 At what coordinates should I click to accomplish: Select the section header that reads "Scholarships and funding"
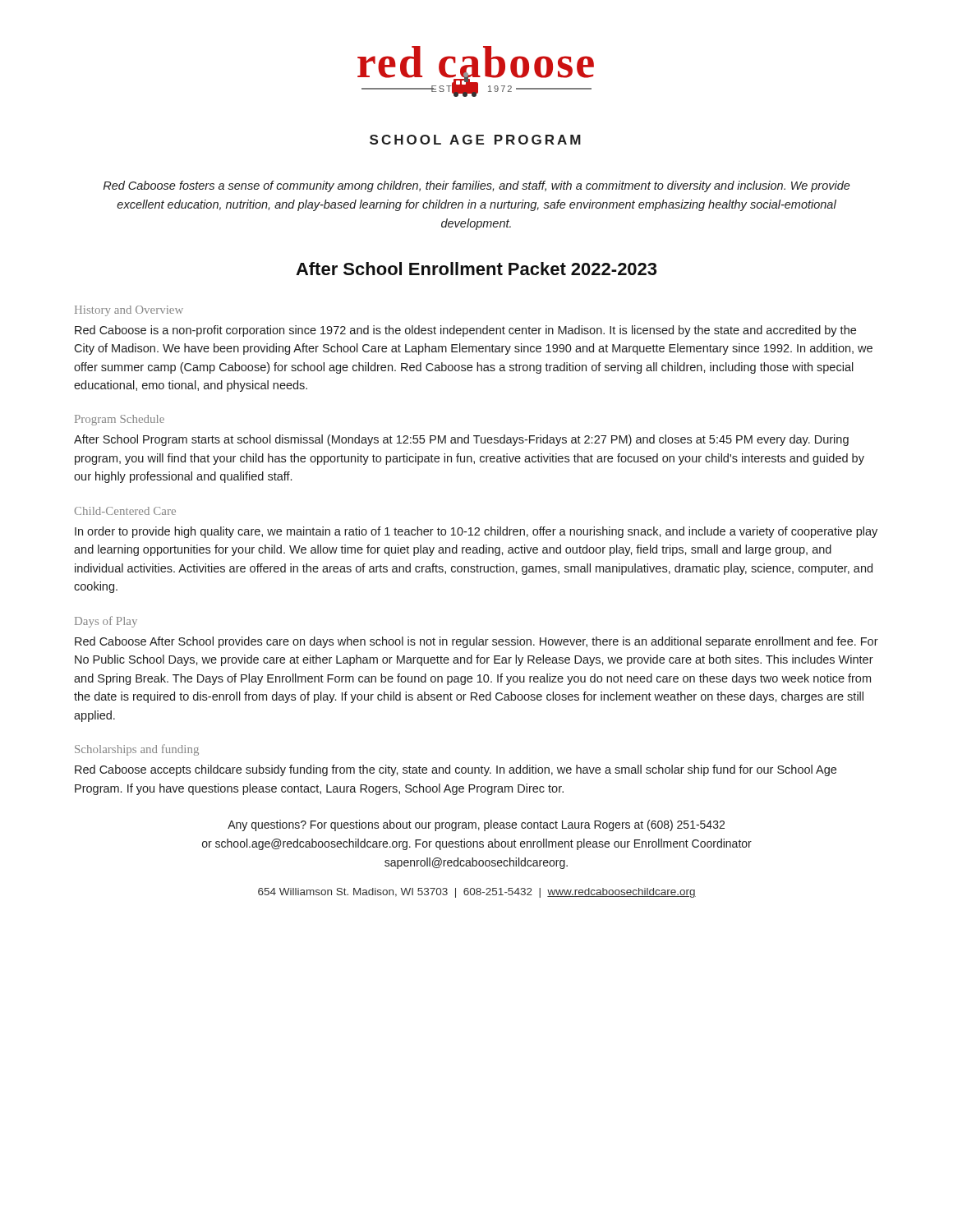pos(137,749)
